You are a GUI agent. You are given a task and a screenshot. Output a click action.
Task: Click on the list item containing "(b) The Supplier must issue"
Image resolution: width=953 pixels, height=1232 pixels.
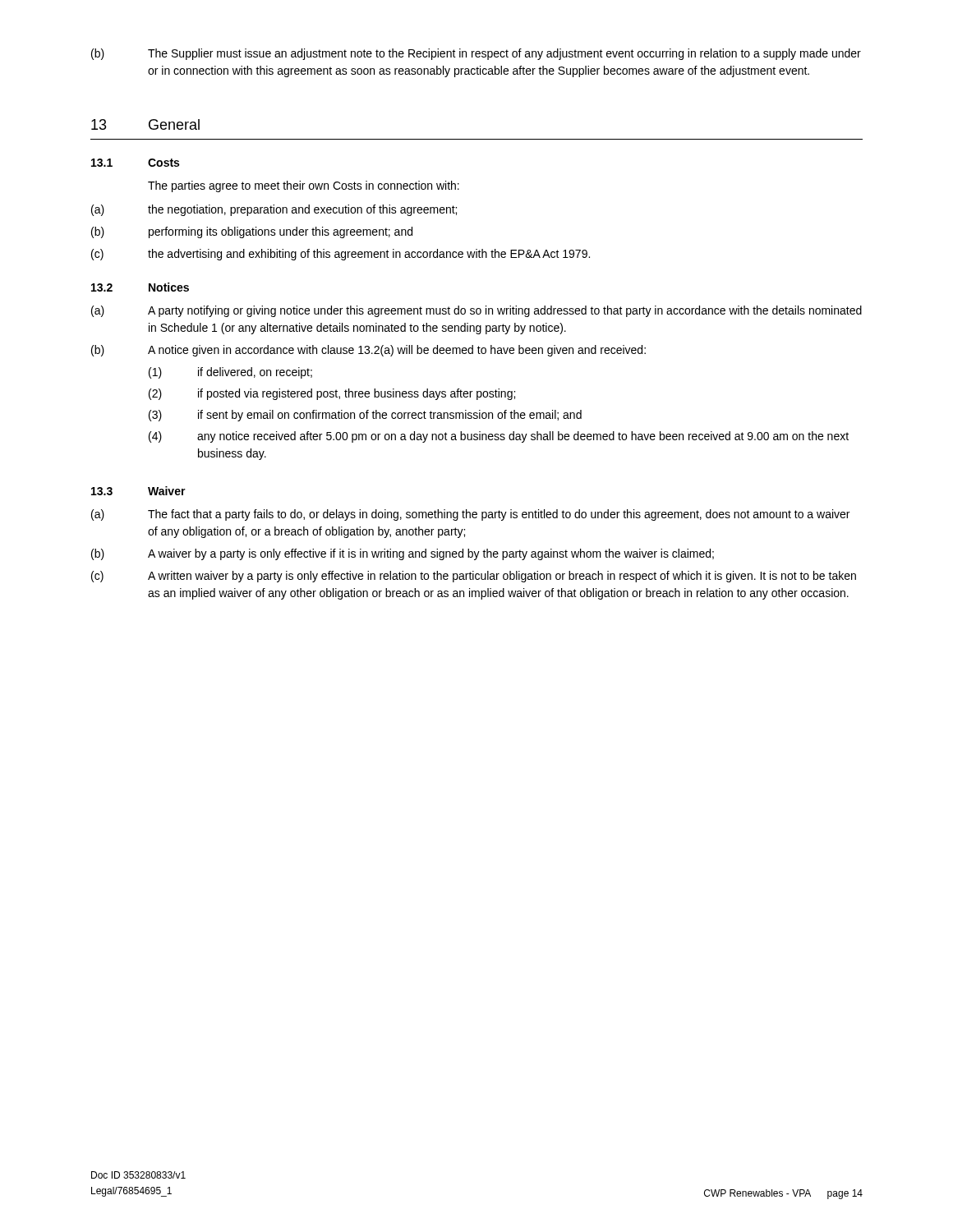[x=476, y=62]
